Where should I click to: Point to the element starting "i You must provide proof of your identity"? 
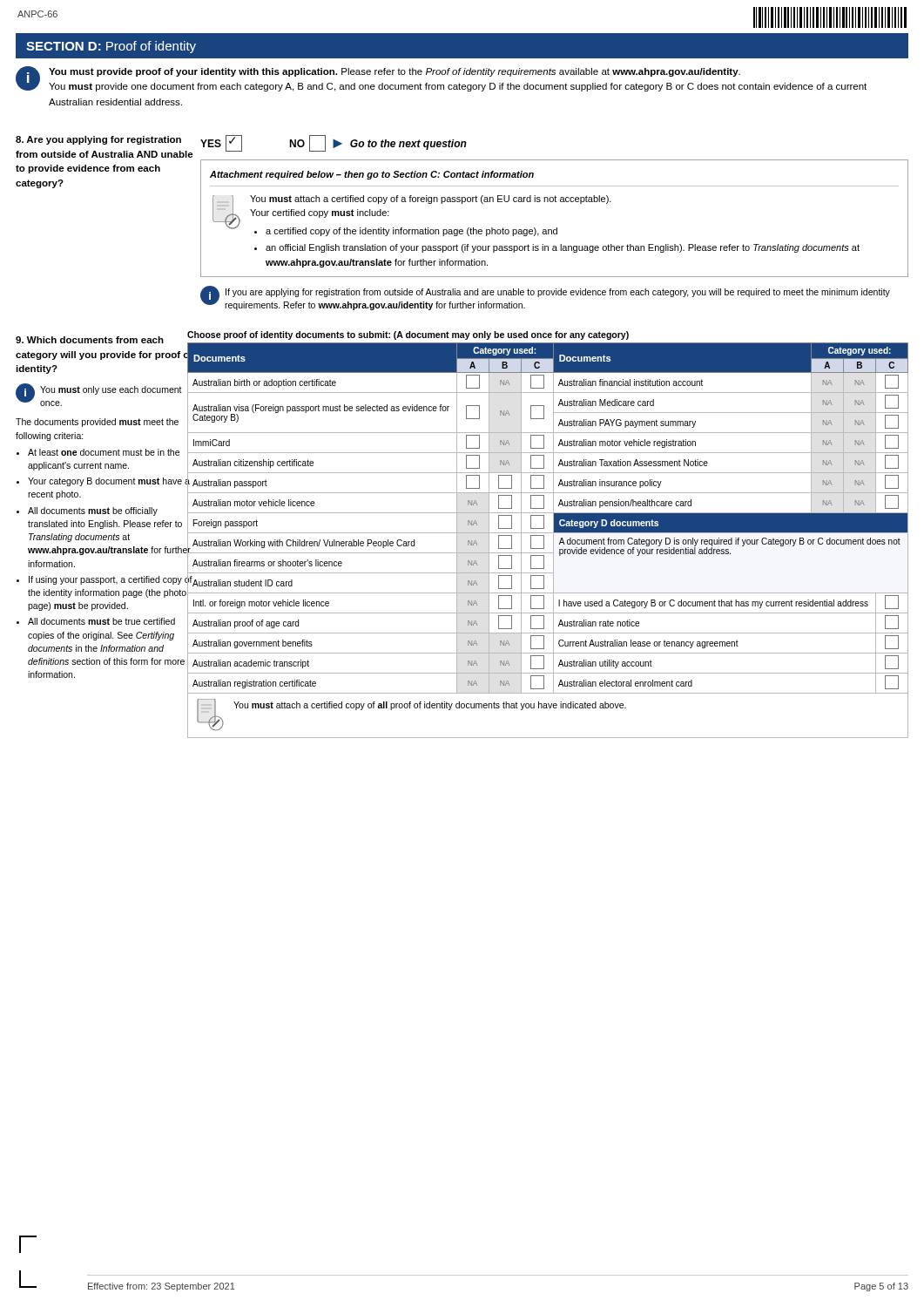(x=462, y=87)
